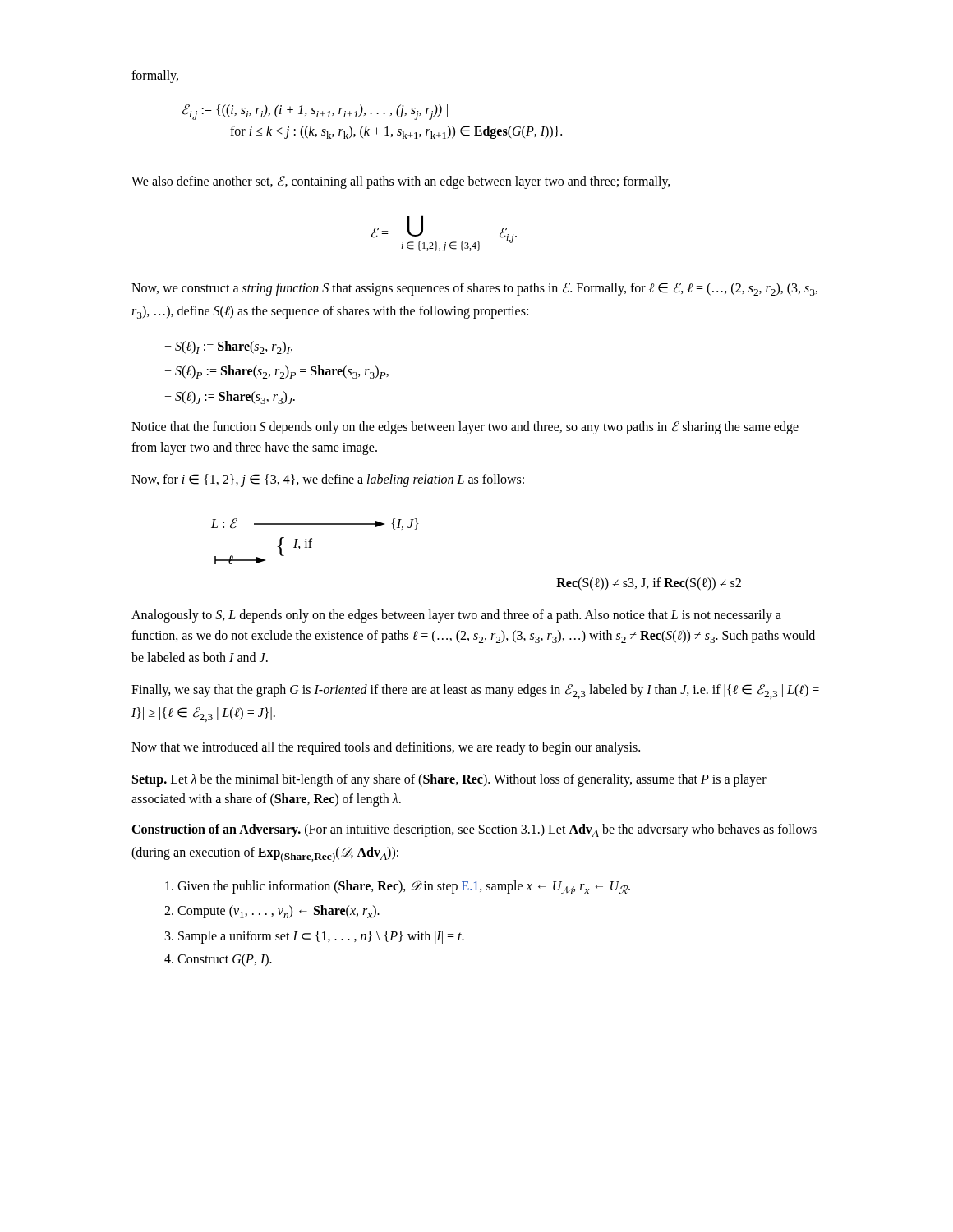953x1232 pixels.
Task: Point to the region starting "Now, we construct a string function S"
Action: coord(475,301)
